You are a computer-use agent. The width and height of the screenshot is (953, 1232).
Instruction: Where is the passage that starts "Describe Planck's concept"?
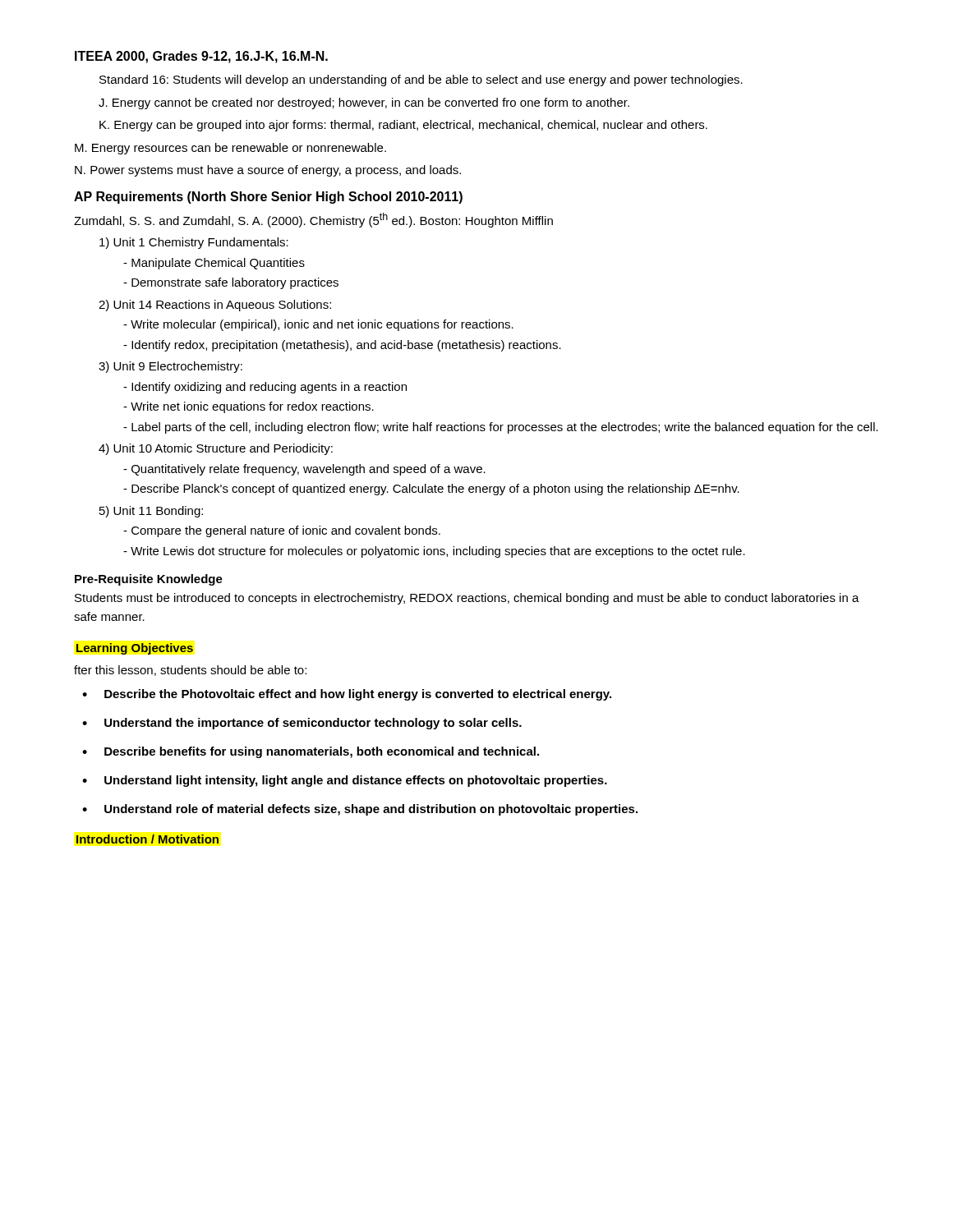(x=432, y=488)
